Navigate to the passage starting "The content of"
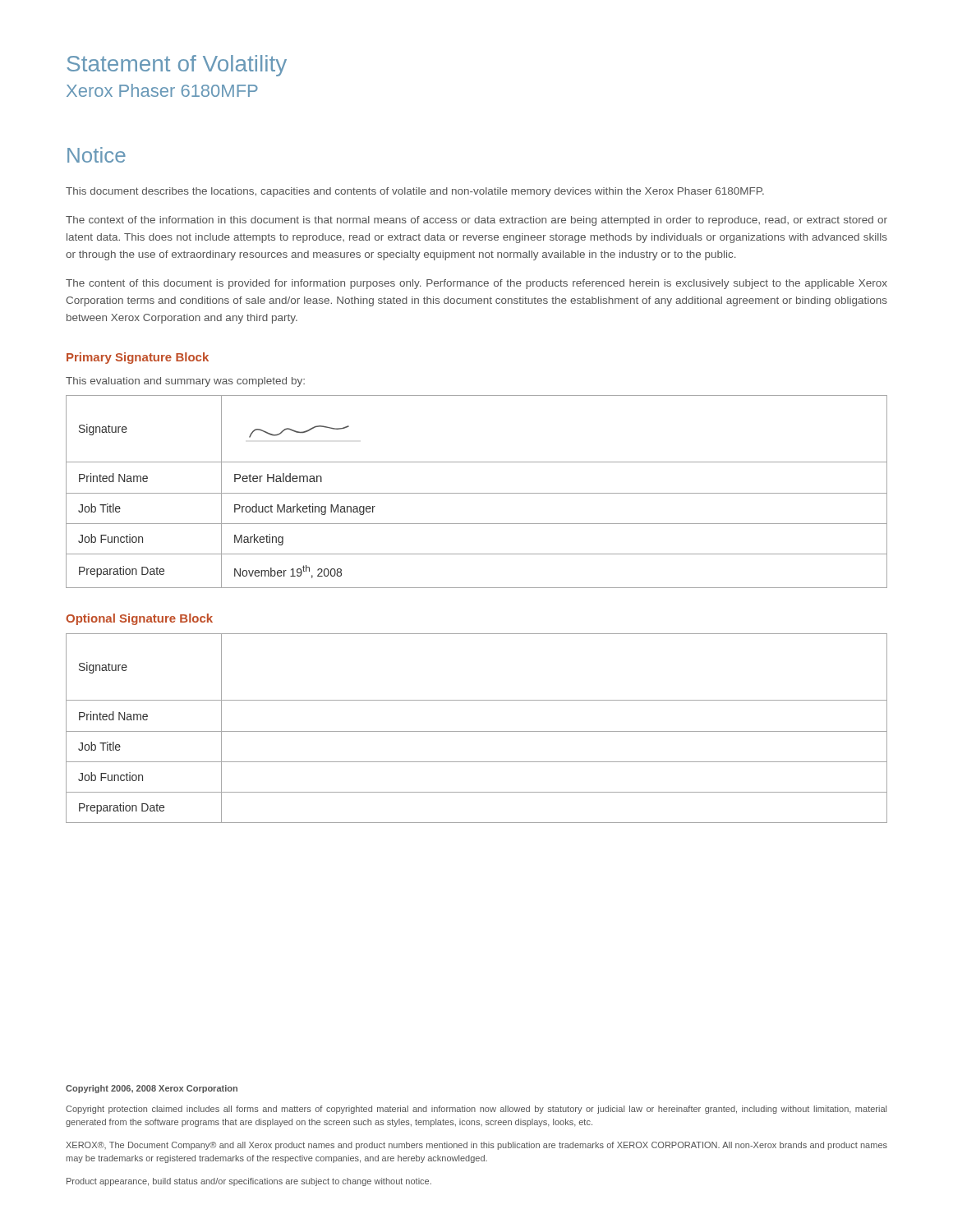This screenshot has width=953, height=1232. (476, 301)
